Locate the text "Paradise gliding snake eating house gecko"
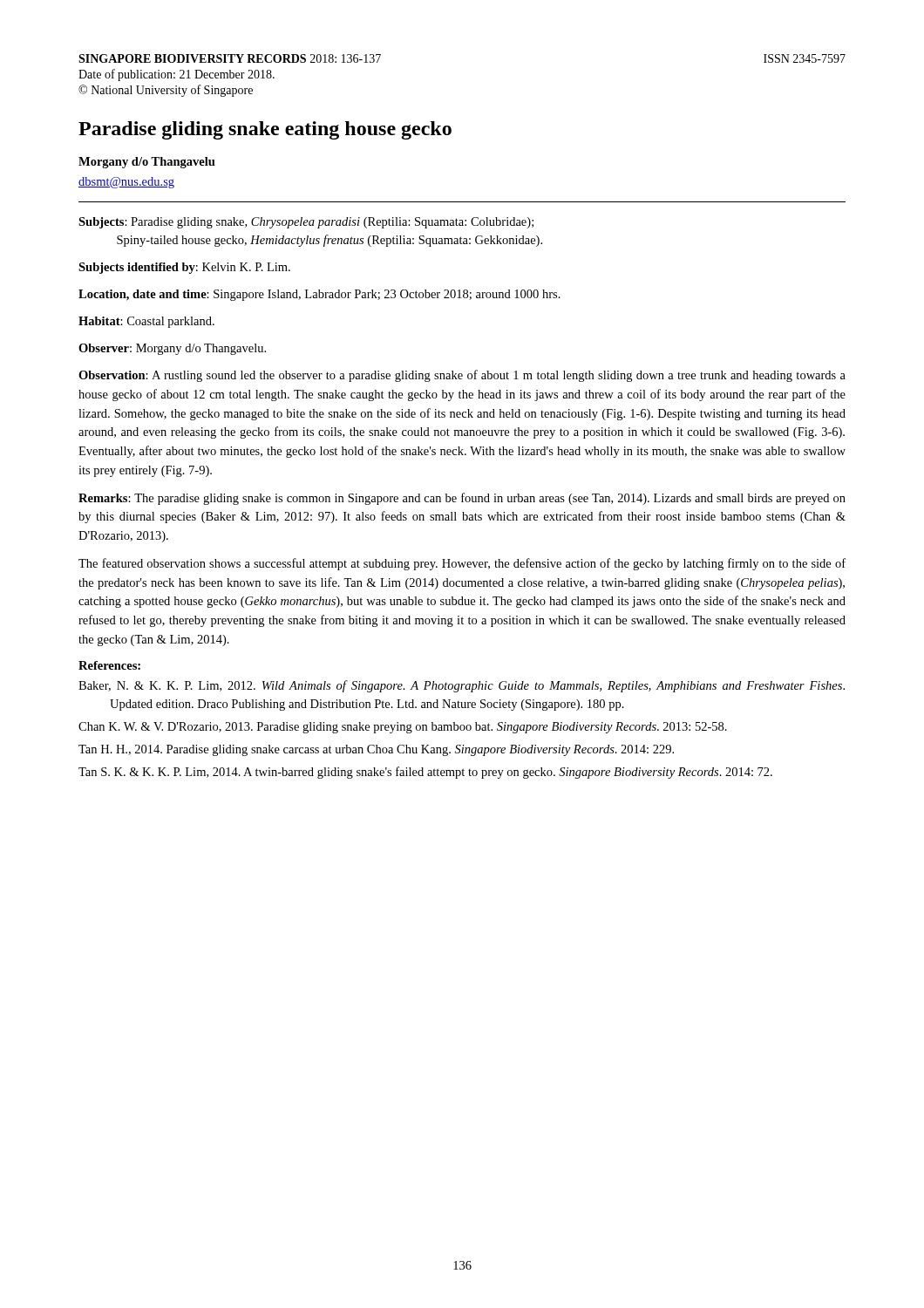This screenshot has height=1308, width=924. point(265,128)
